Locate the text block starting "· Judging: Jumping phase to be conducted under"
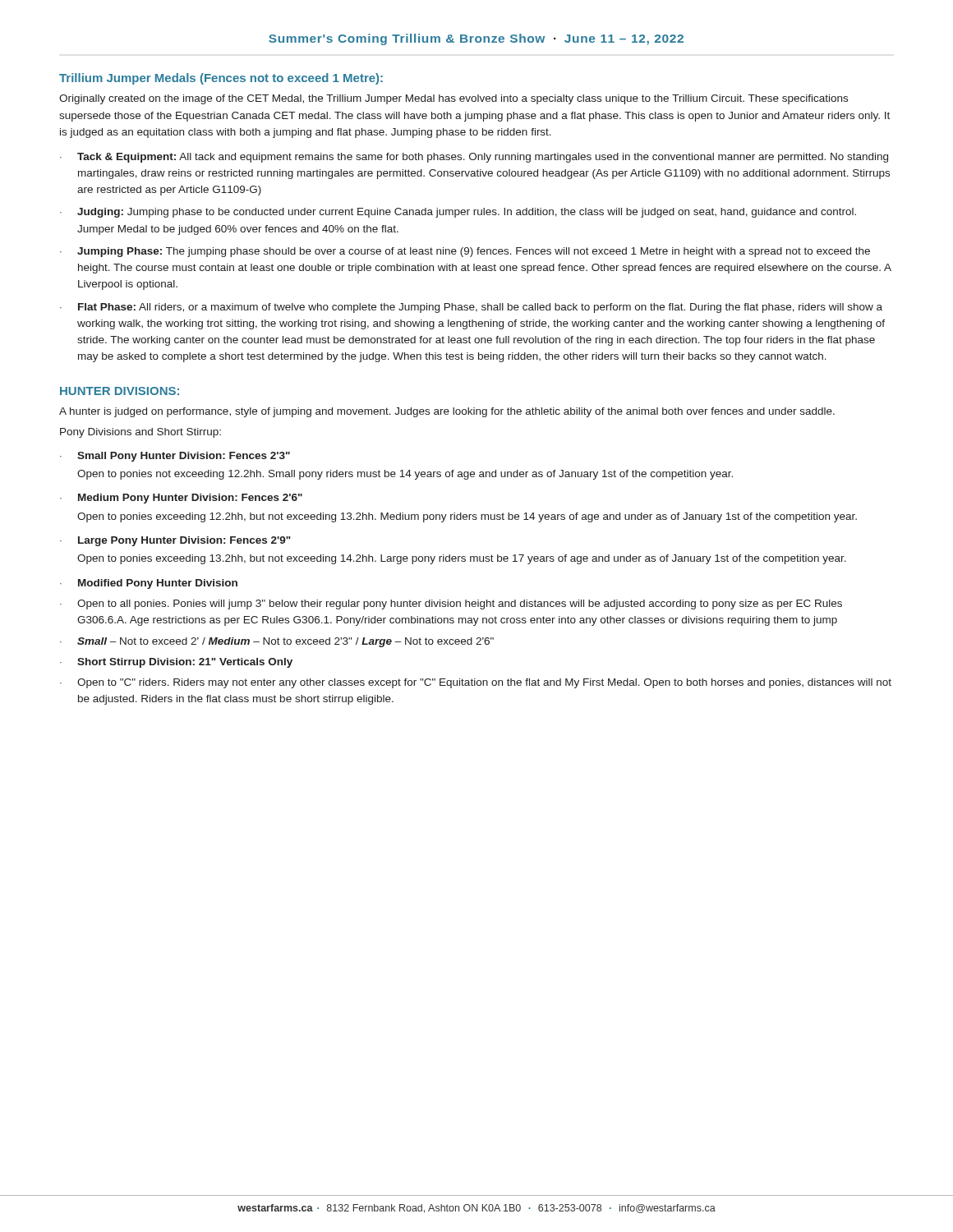The height and width of the screenshot is (1232, 953). (x=476, y=221)
